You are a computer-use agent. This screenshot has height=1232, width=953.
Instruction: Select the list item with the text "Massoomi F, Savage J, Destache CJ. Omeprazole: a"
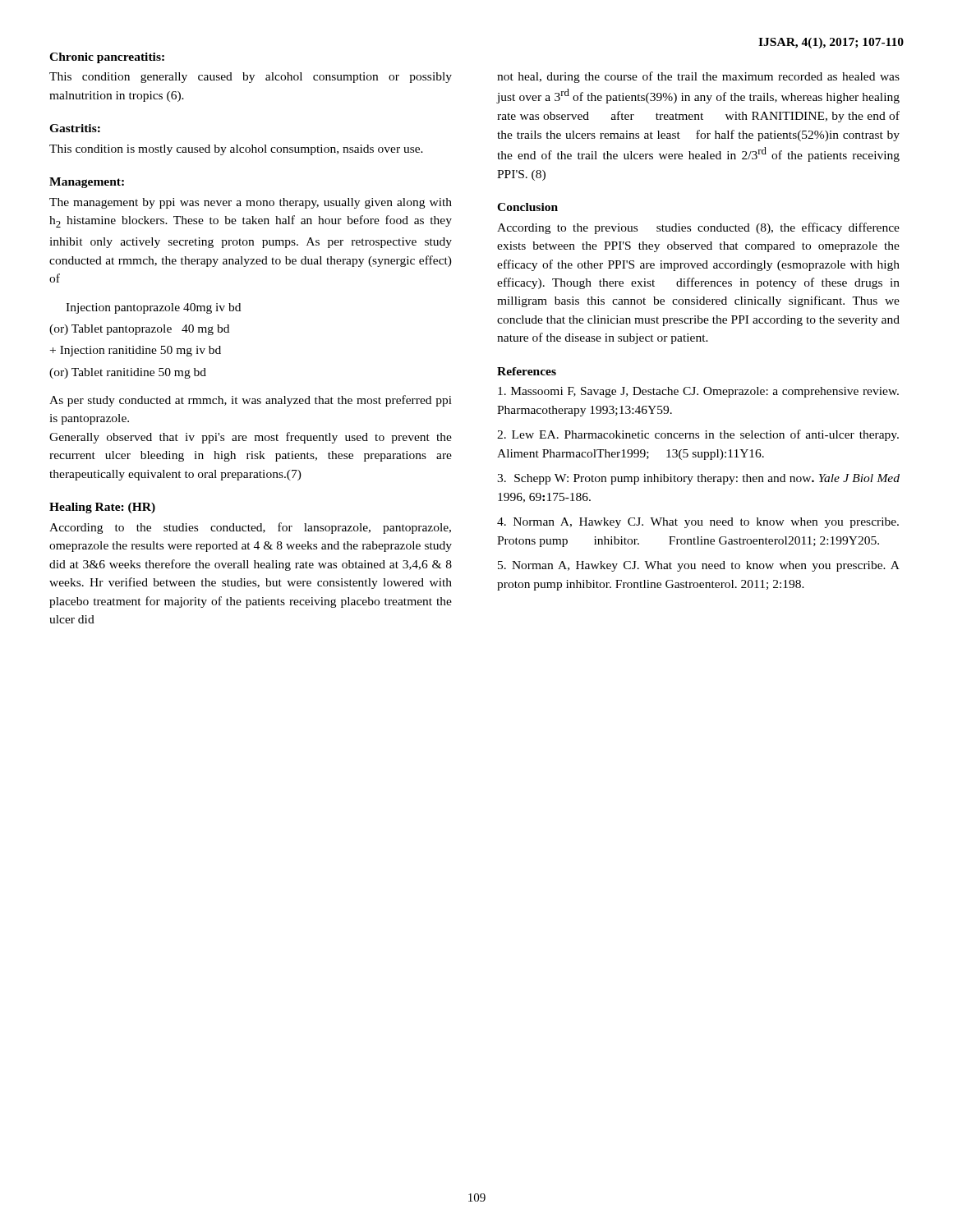698,400
